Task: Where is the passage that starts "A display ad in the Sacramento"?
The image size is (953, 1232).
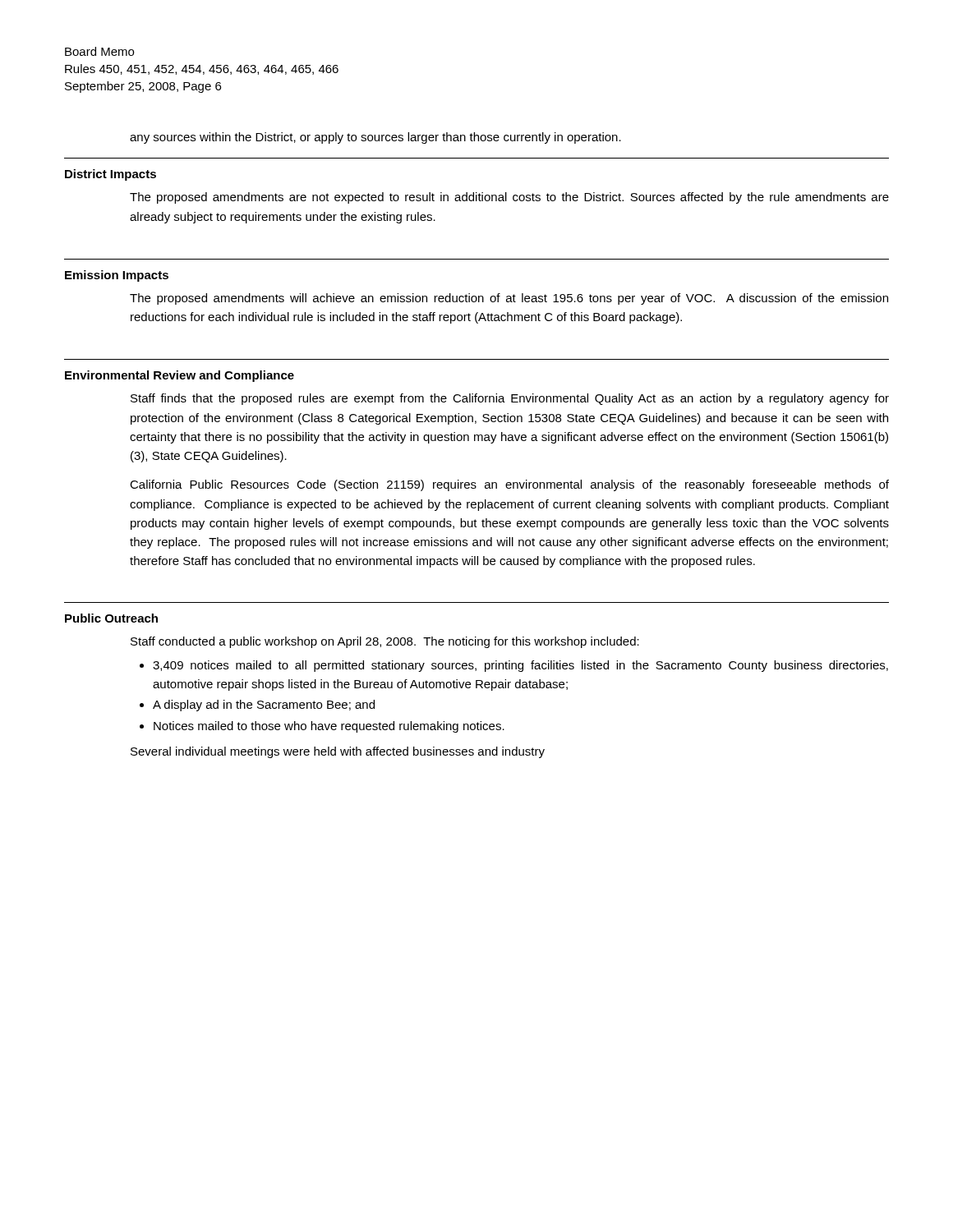Action: [264, 705]
